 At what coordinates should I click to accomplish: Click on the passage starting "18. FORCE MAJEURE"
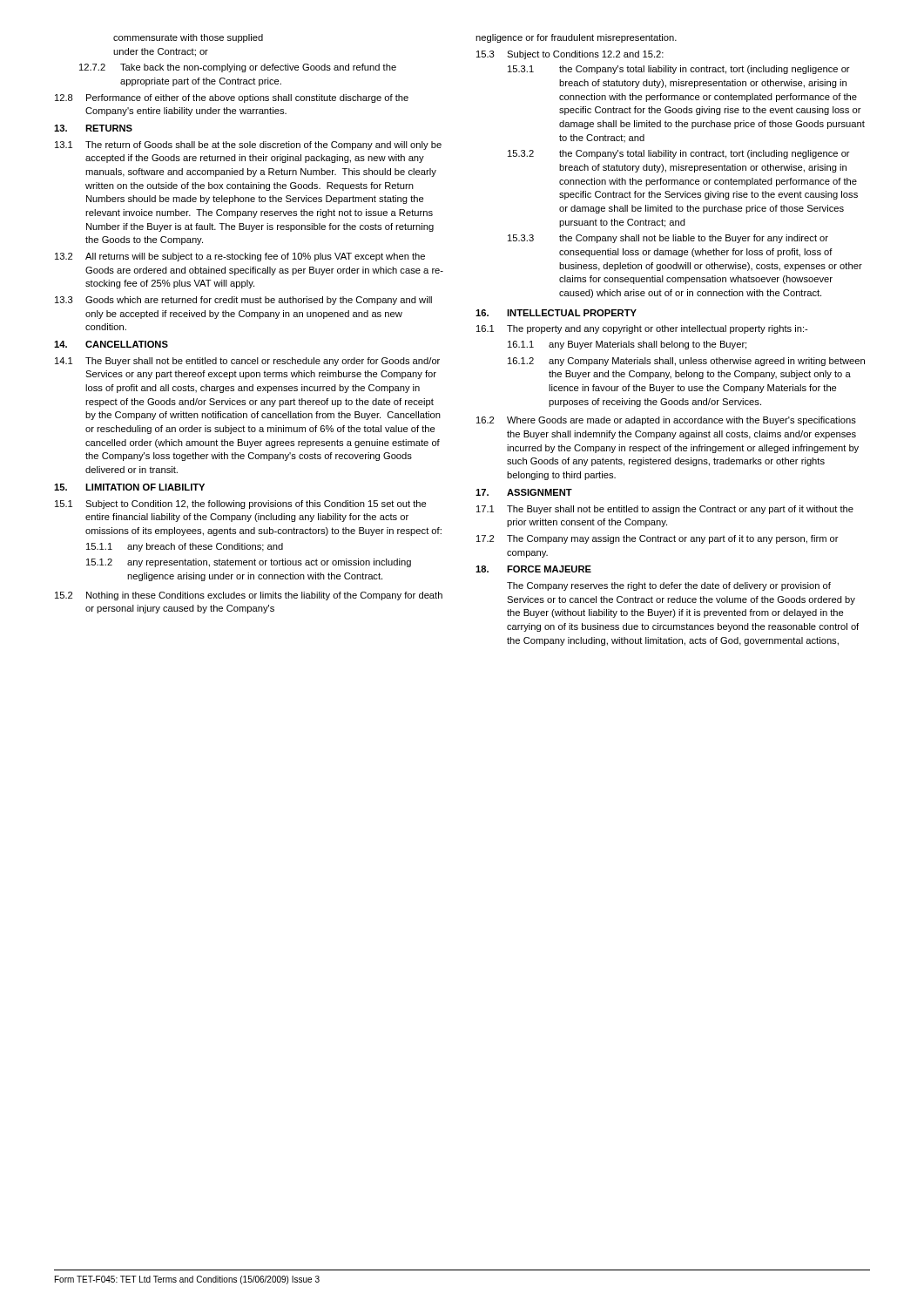(533, 569)
